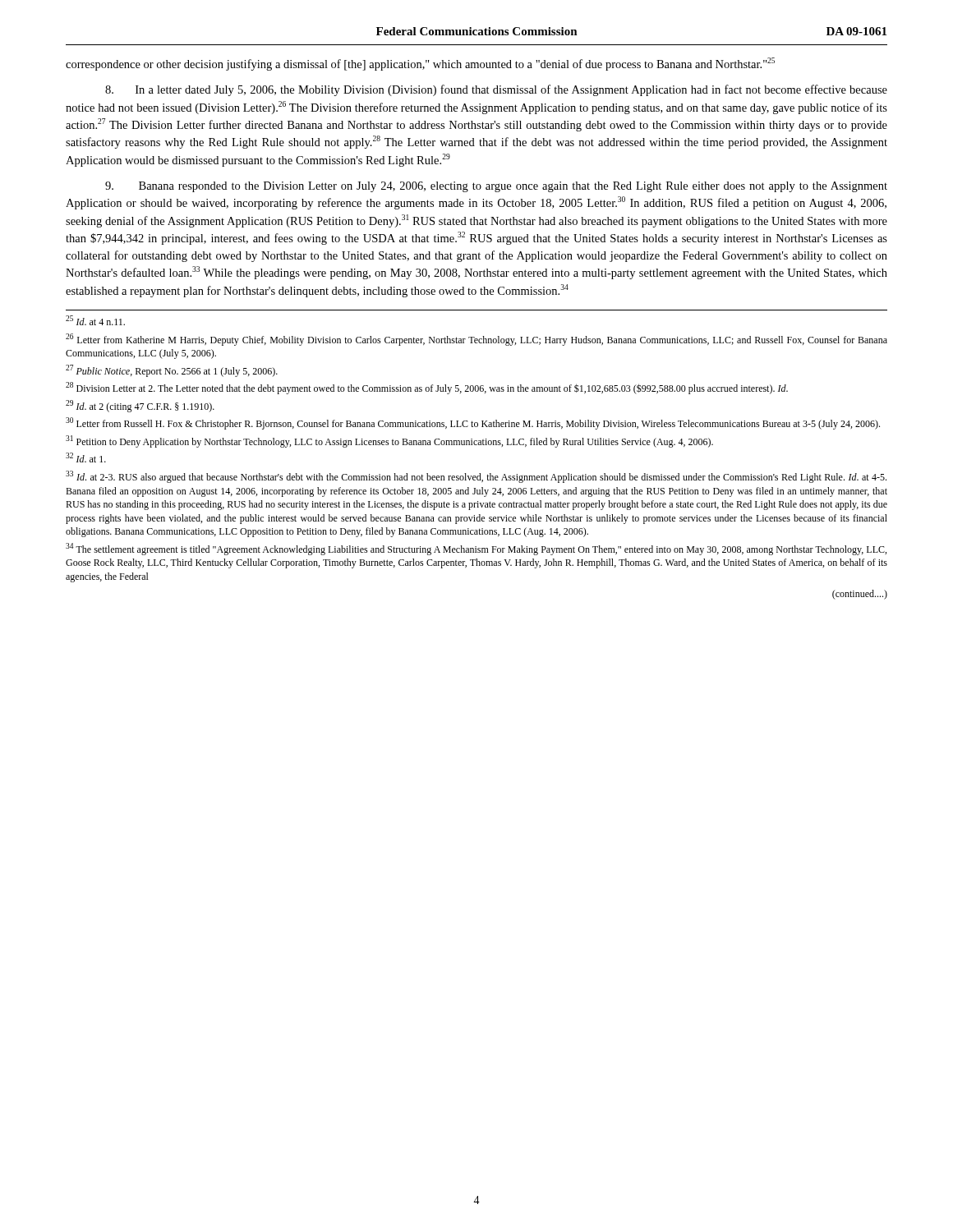This screenshot has height=1232, width=953.
Task: Locate the region starting "30 Letter from Russell H. Fox & Christopher"
Action: (473, 424)
